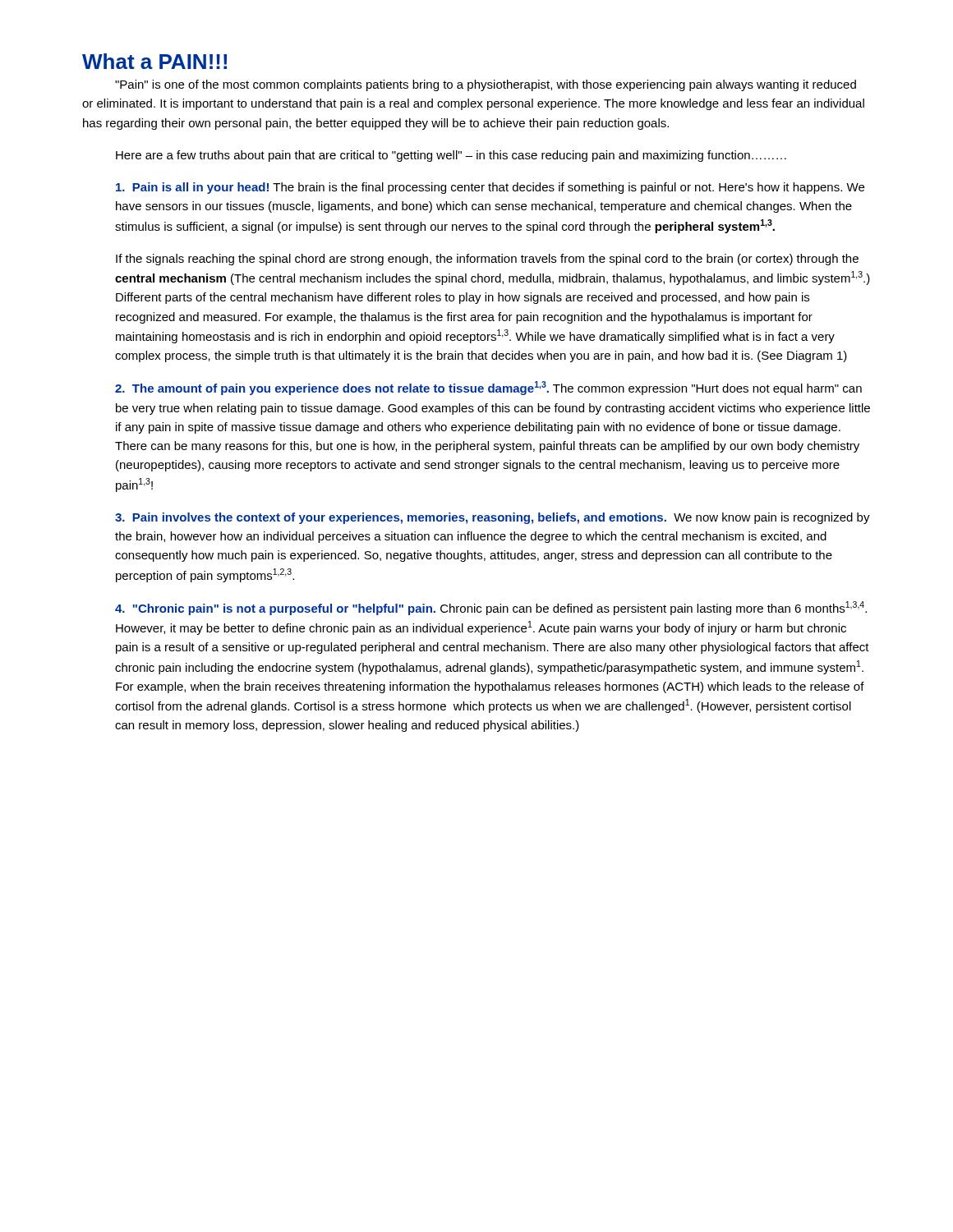Select the text block that reads "If the signals reaching the spinal chord"
The height and width of the screenshot is (1232, 953).
click(x=493, y=307)
